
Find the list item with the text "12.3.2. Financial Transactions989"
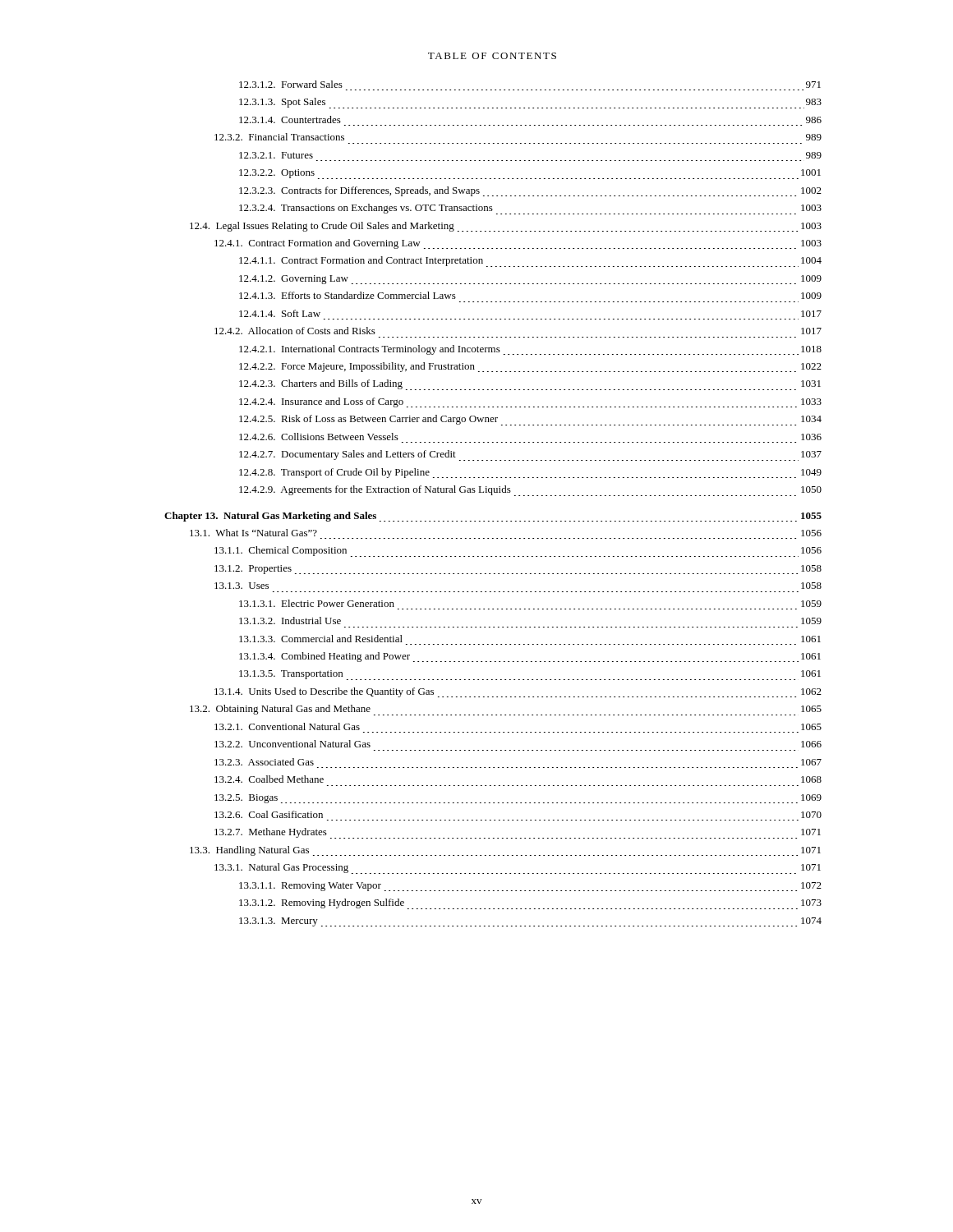pos(518,137)
